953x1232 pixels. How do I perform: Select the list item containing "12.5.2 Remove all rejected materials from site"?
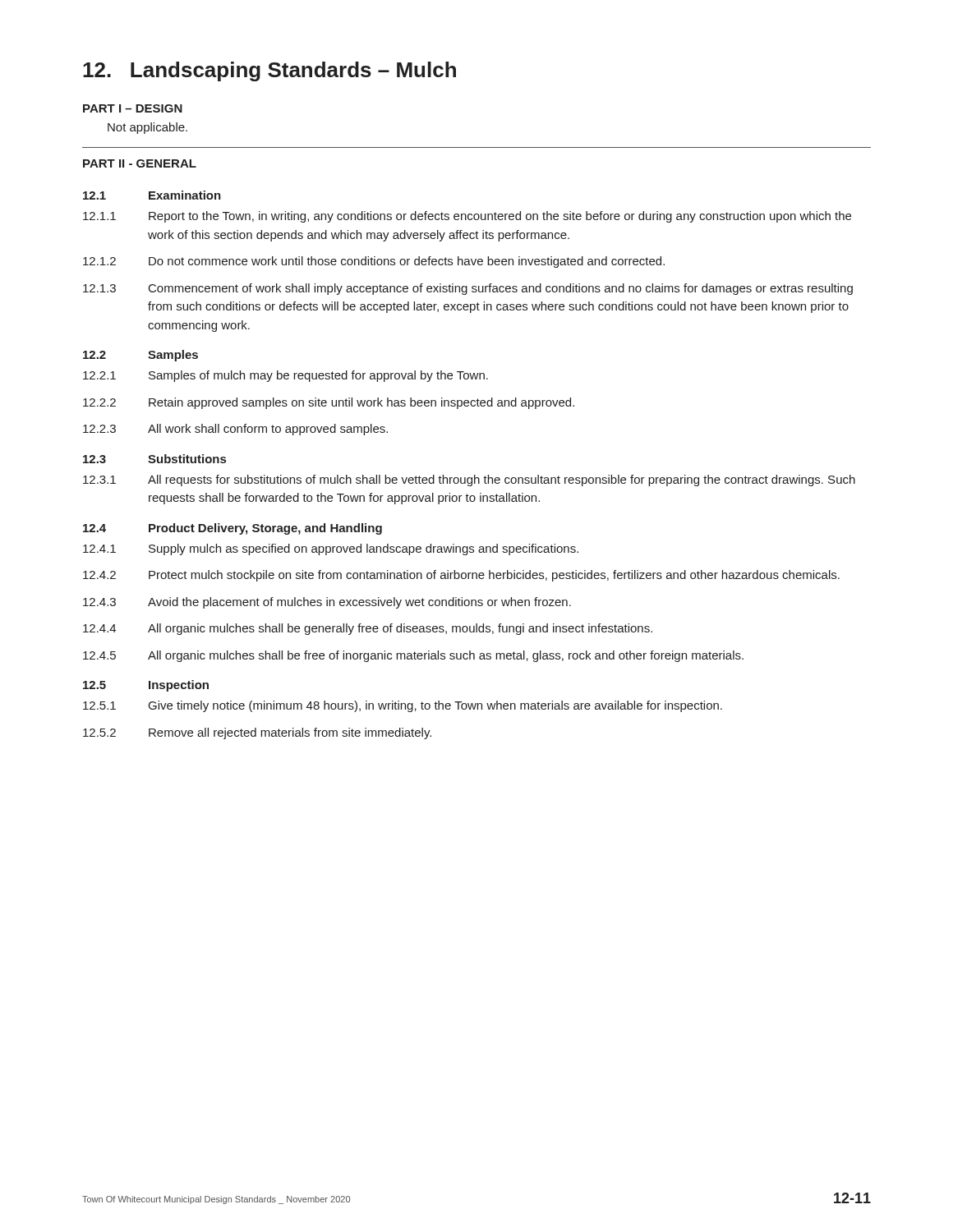click(257, 733)
